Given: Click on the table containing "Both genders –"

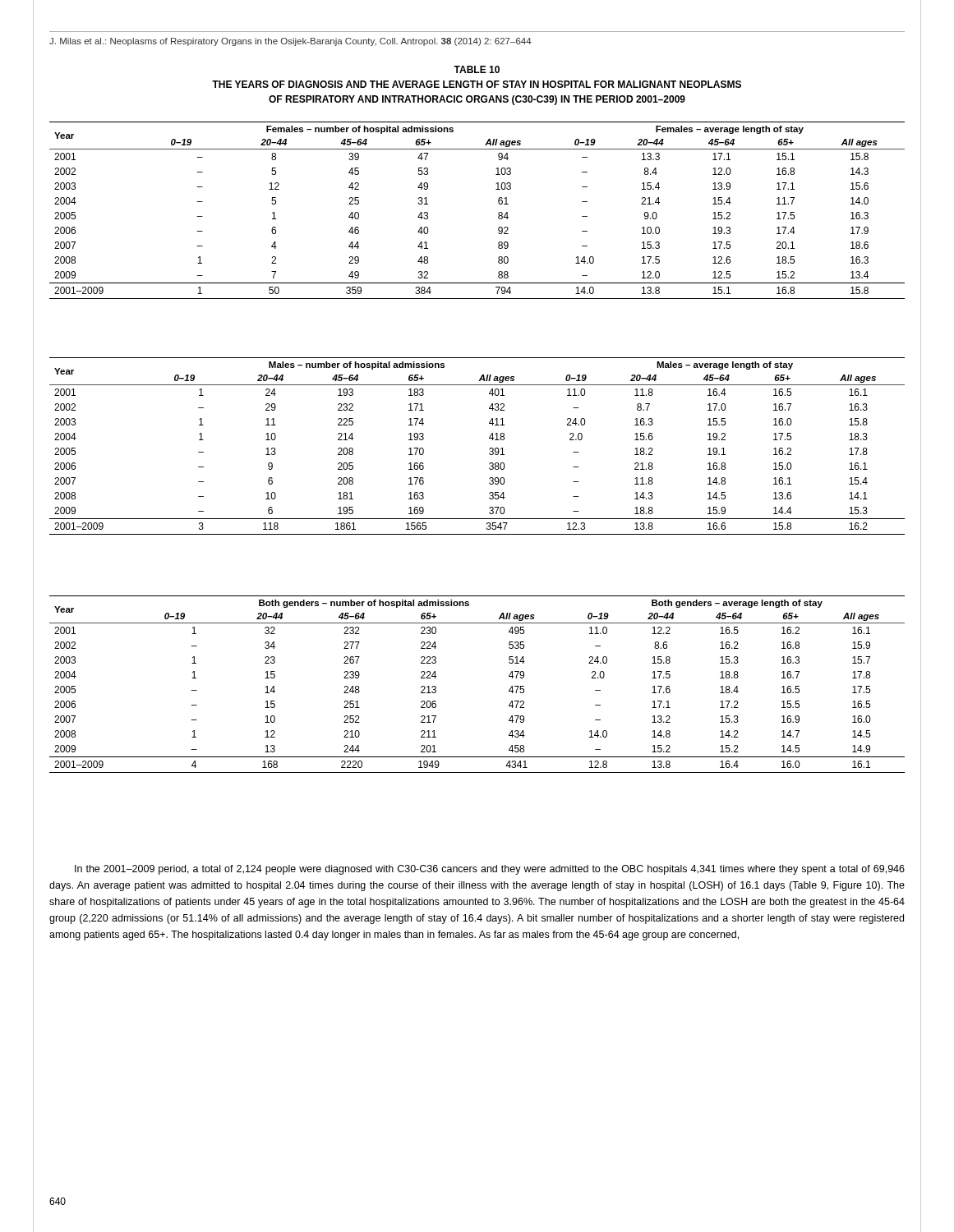Looking at the screenshot, I should click(477, 684).
